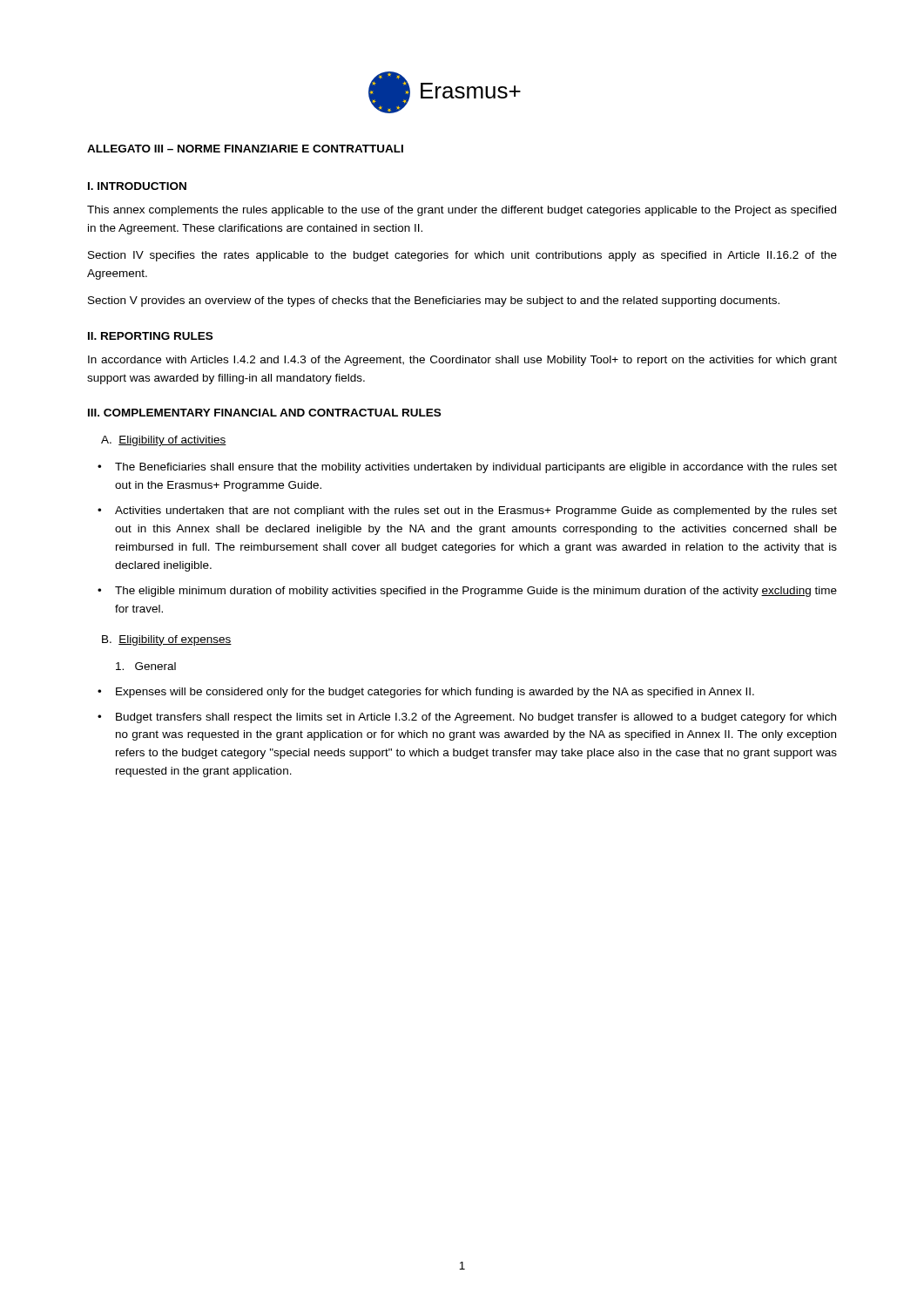The height and width of the screenshot is (1307, 924).
Task: Click on the text block containing "This annex complements the rules applicable"
Action: 462,219
